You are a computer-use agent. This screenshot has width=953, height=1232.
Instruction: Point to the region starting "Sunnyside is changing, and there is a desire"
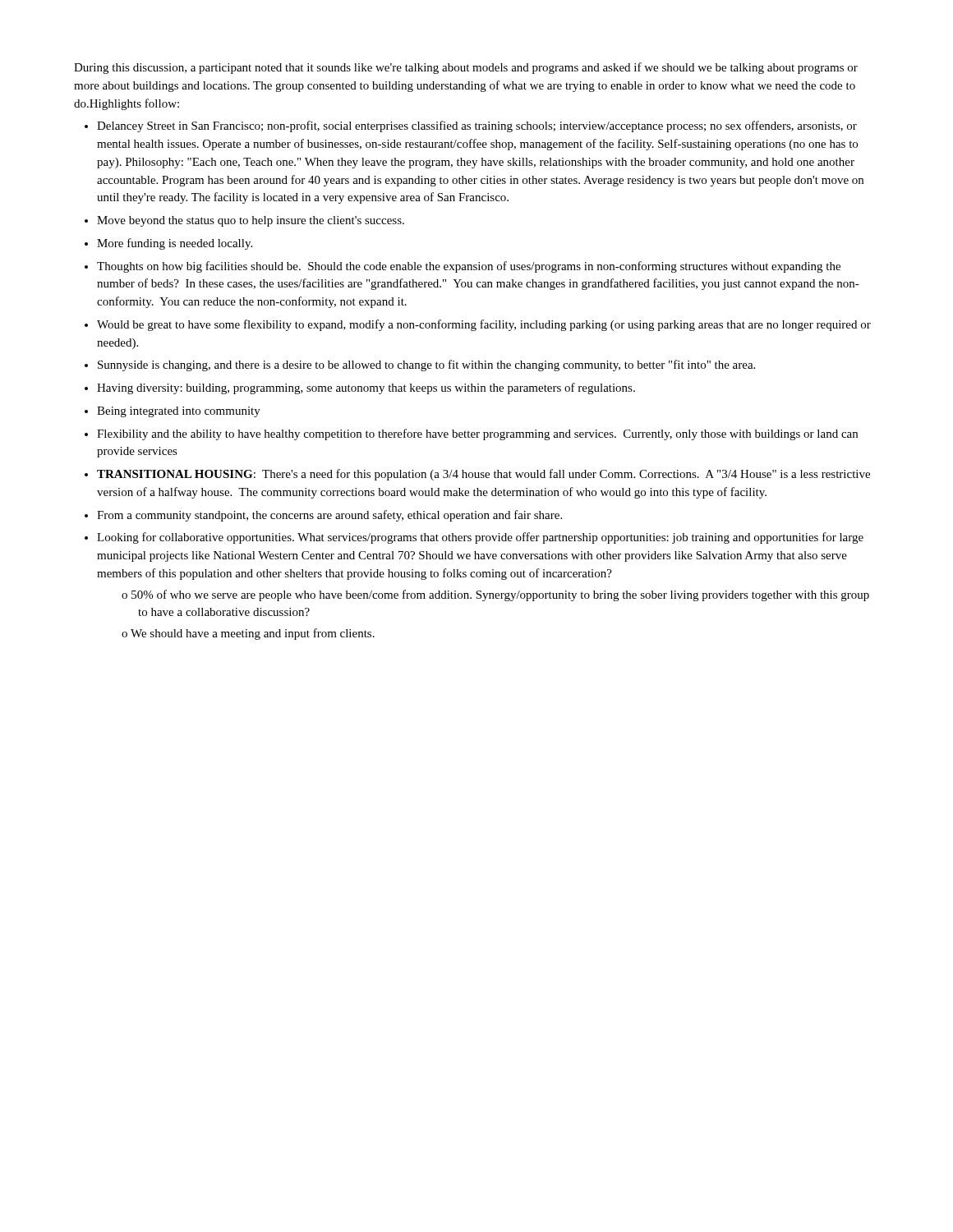click(x=427, y=365)
